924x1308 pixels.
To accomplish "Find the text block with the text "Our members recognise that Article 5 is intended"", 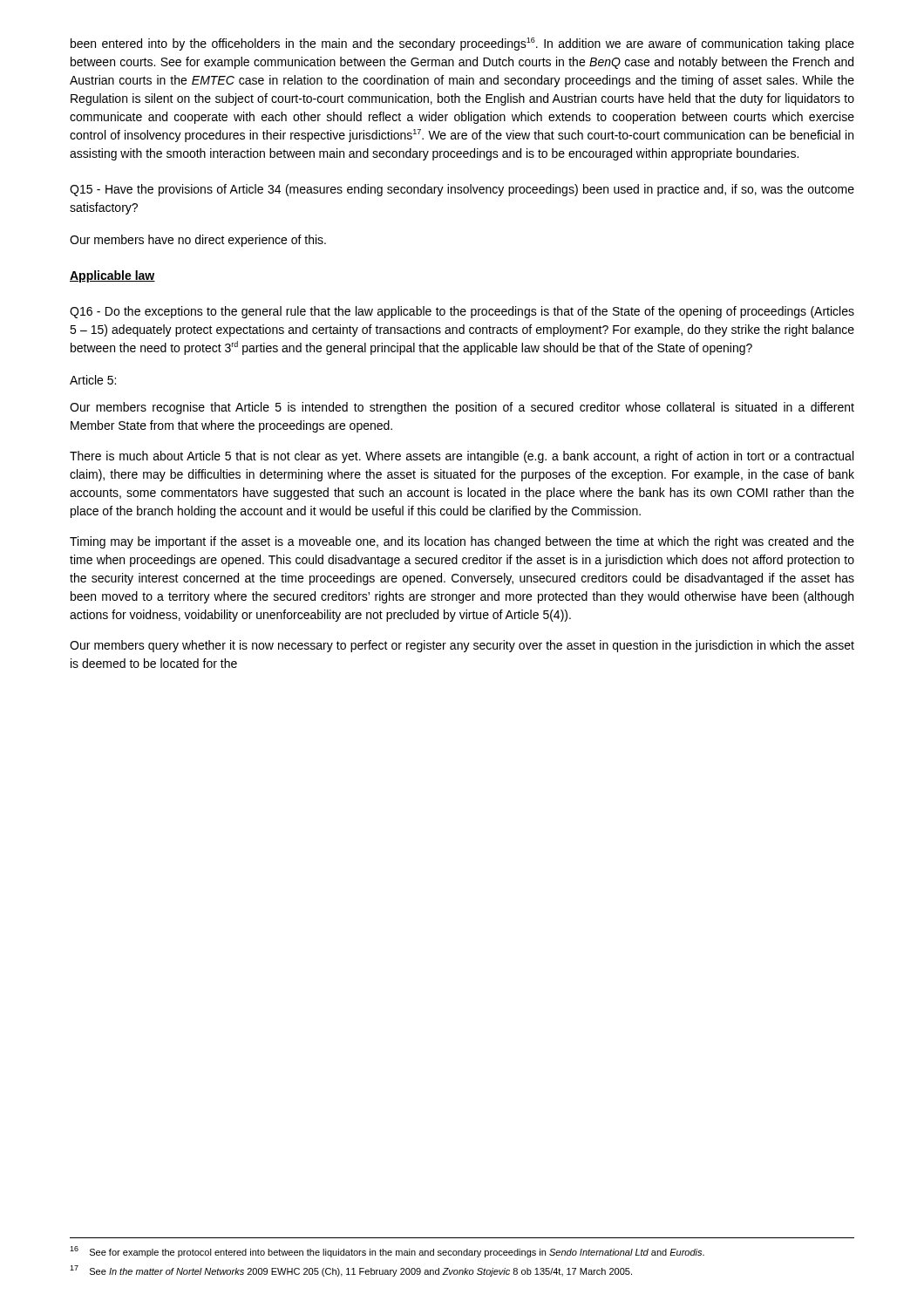I will tap(462, 417).
